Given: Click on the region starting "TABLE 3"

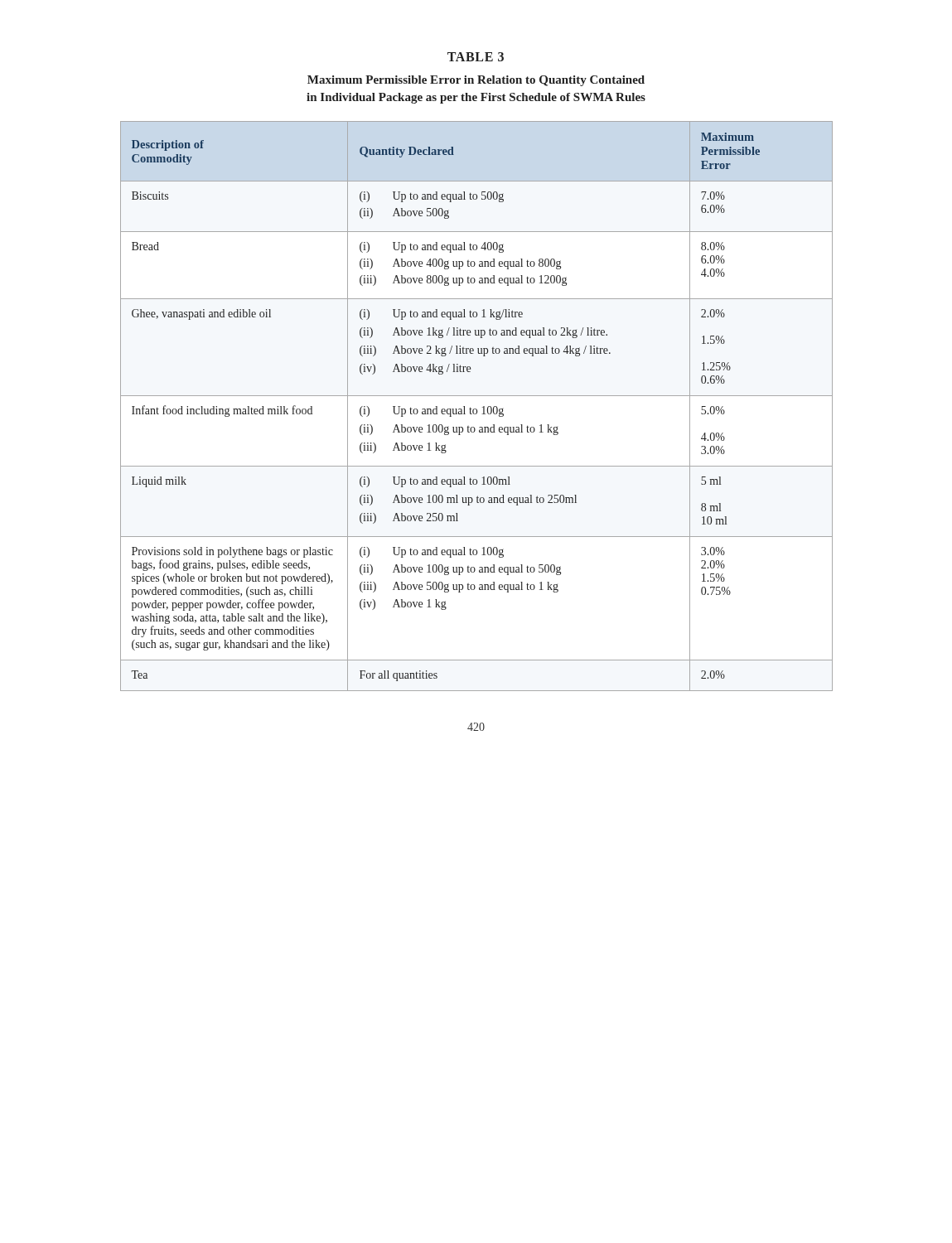Looking at the screenshot, I should [476, 57].
